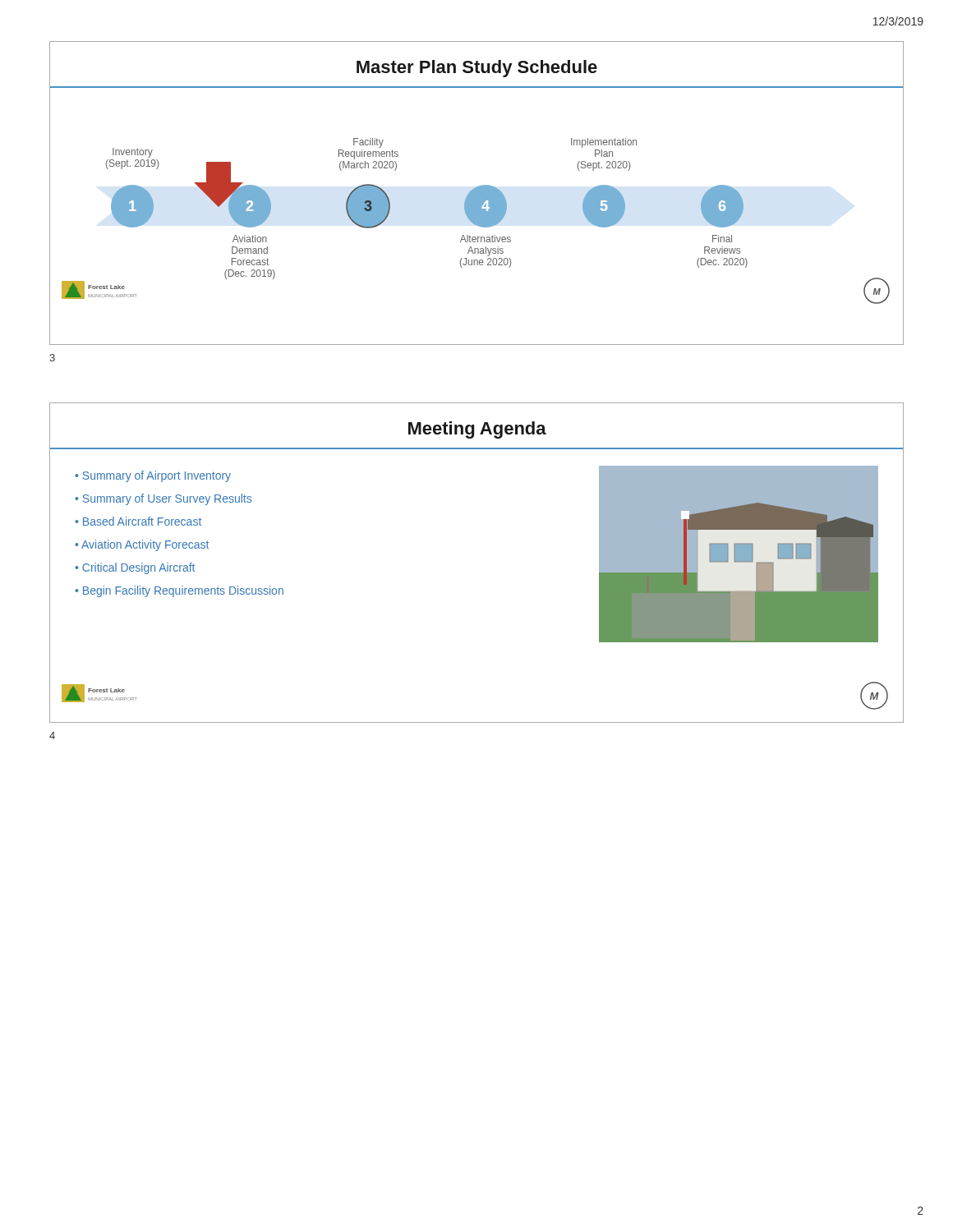The image size is (953, 1232).
Task: Locate the flowchart
Action: [x=476, y=193]
